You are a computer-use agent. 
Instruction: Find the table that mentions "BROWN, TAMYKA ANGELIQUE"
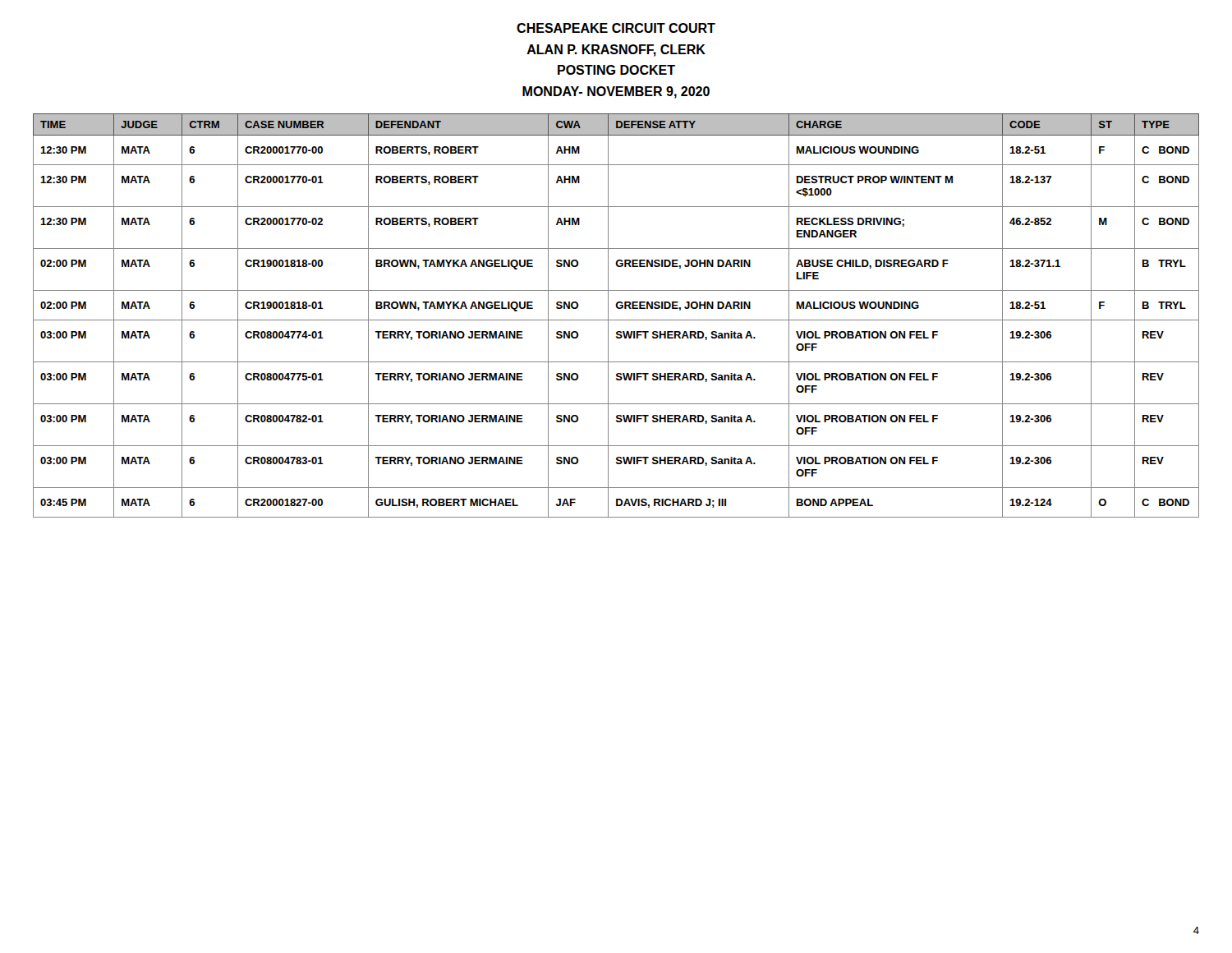click(616, 316)
